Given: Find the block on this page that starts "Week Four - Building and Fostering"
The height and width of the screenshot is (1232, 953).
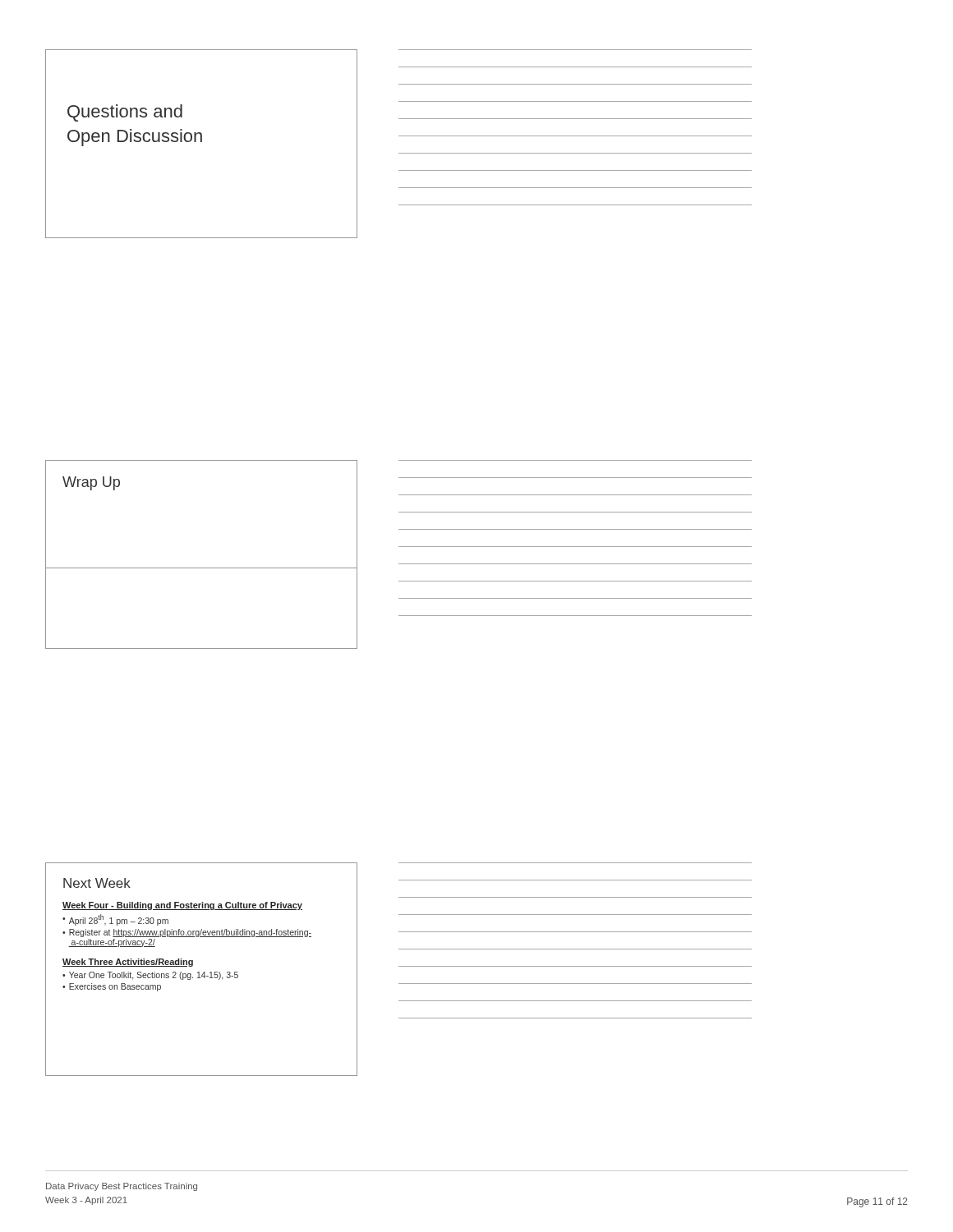Looking at the screenshot, I should (x=182, y=905).
